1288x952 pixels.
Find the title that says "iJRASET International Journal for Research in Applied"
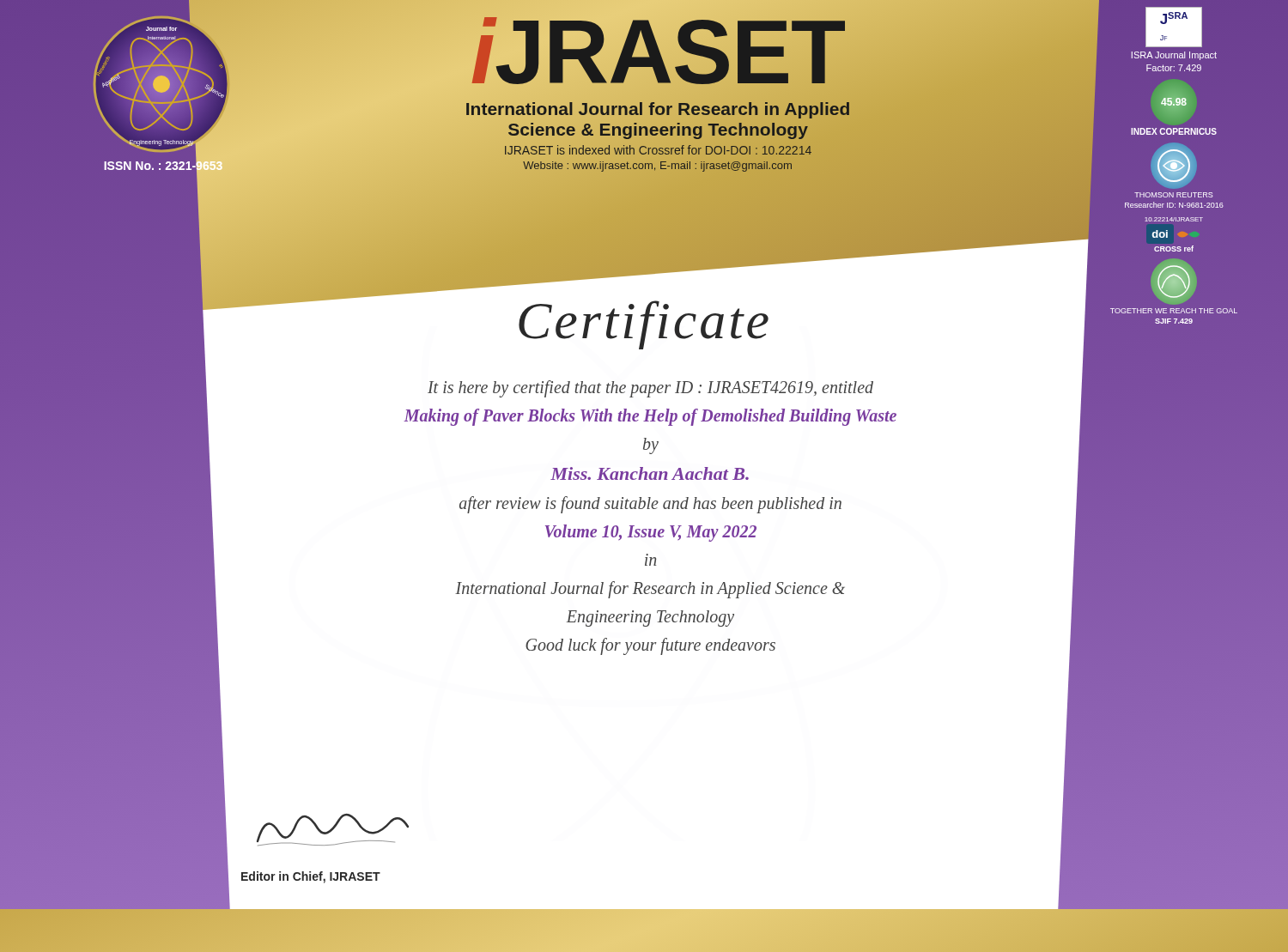[658, 89]
